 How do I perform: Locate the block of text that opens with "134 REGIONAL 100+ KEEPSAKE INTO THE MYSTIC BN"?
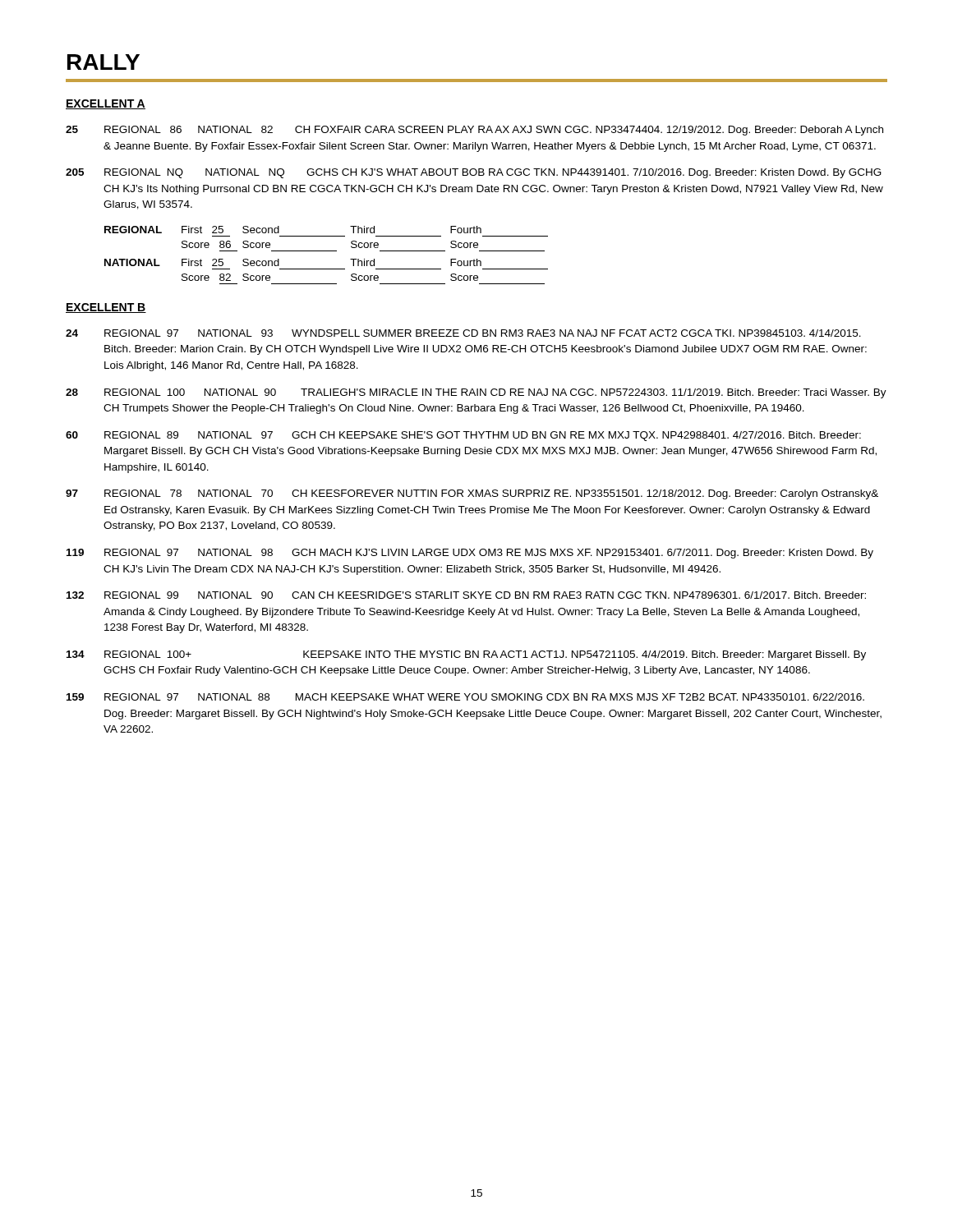coord(476,662)
